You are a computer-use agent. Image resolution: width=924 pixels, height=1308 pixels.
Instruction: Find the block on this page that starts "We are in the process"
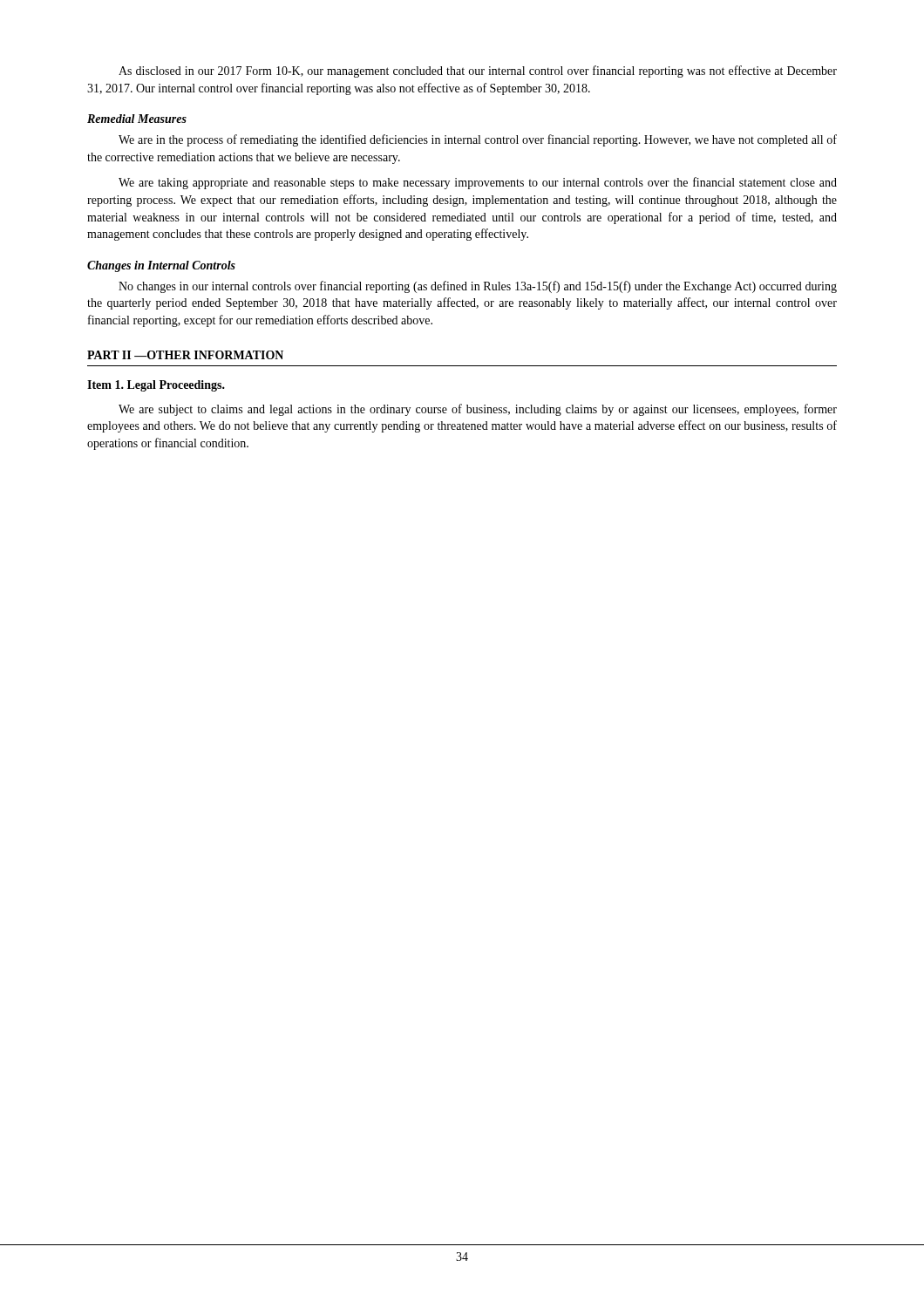coord(462,149)
